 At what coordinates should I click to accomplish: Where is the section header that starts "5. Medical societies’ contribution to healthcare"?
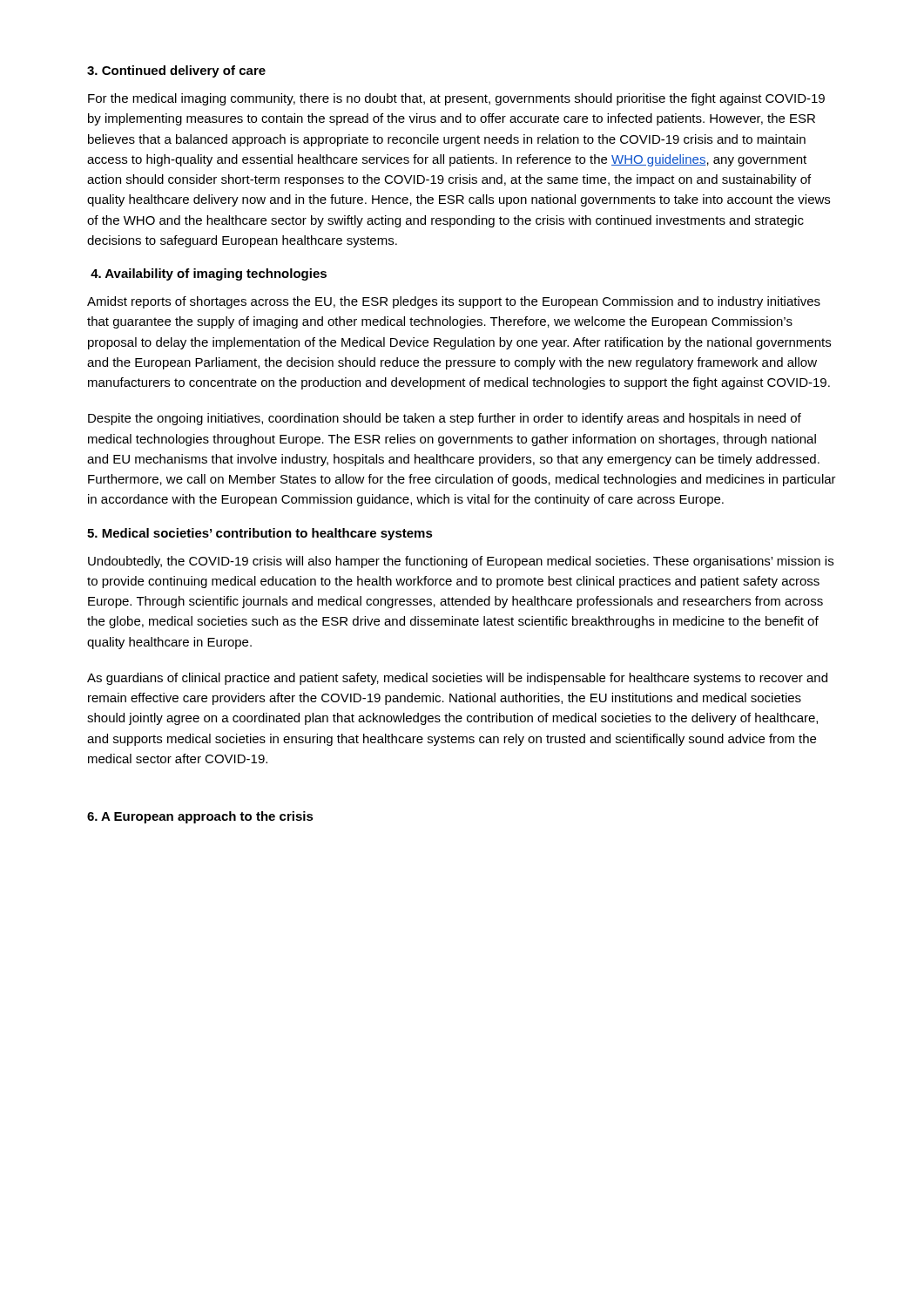click(260, 532)
